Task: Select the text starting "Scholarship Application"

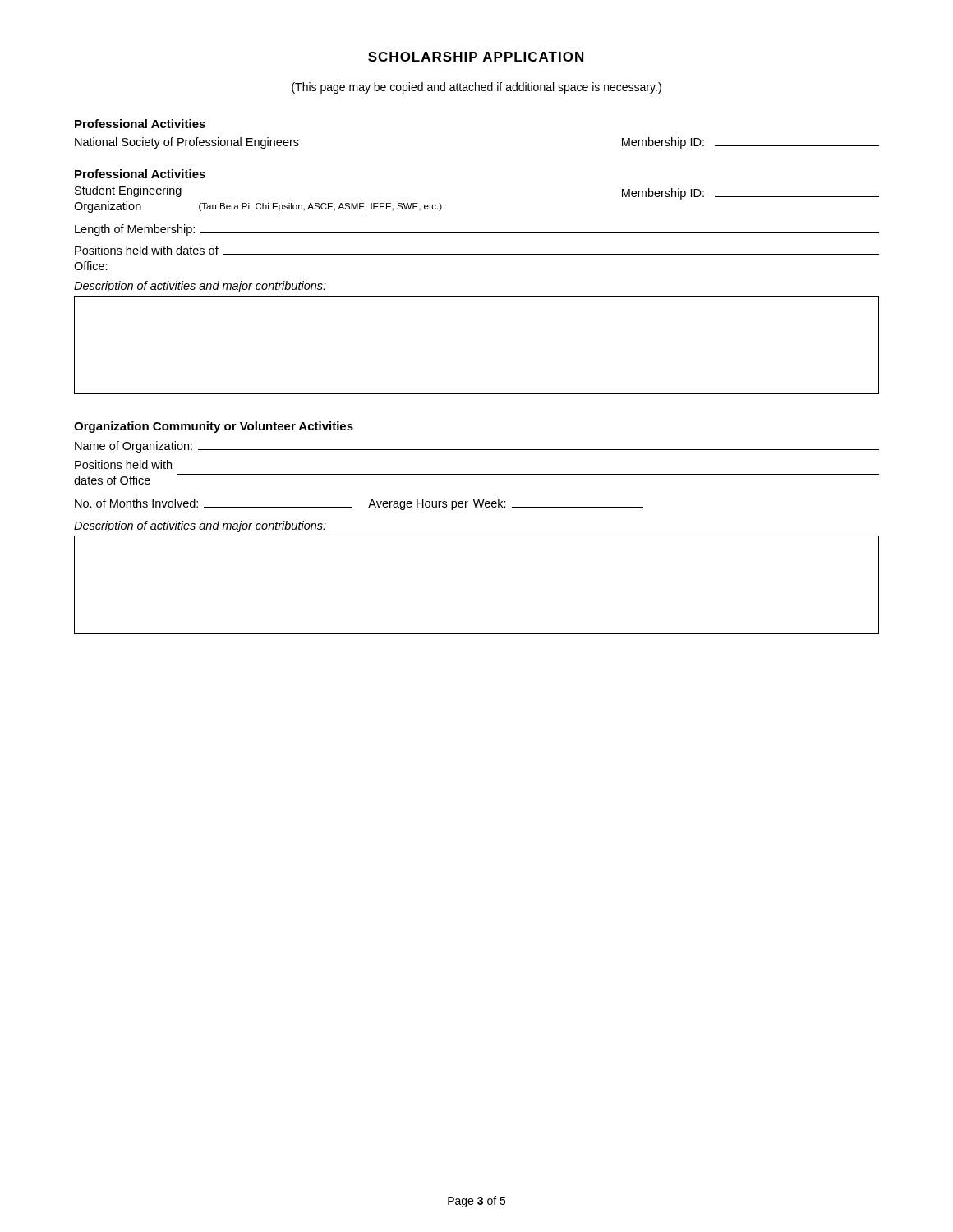Action: click(476, 57)
